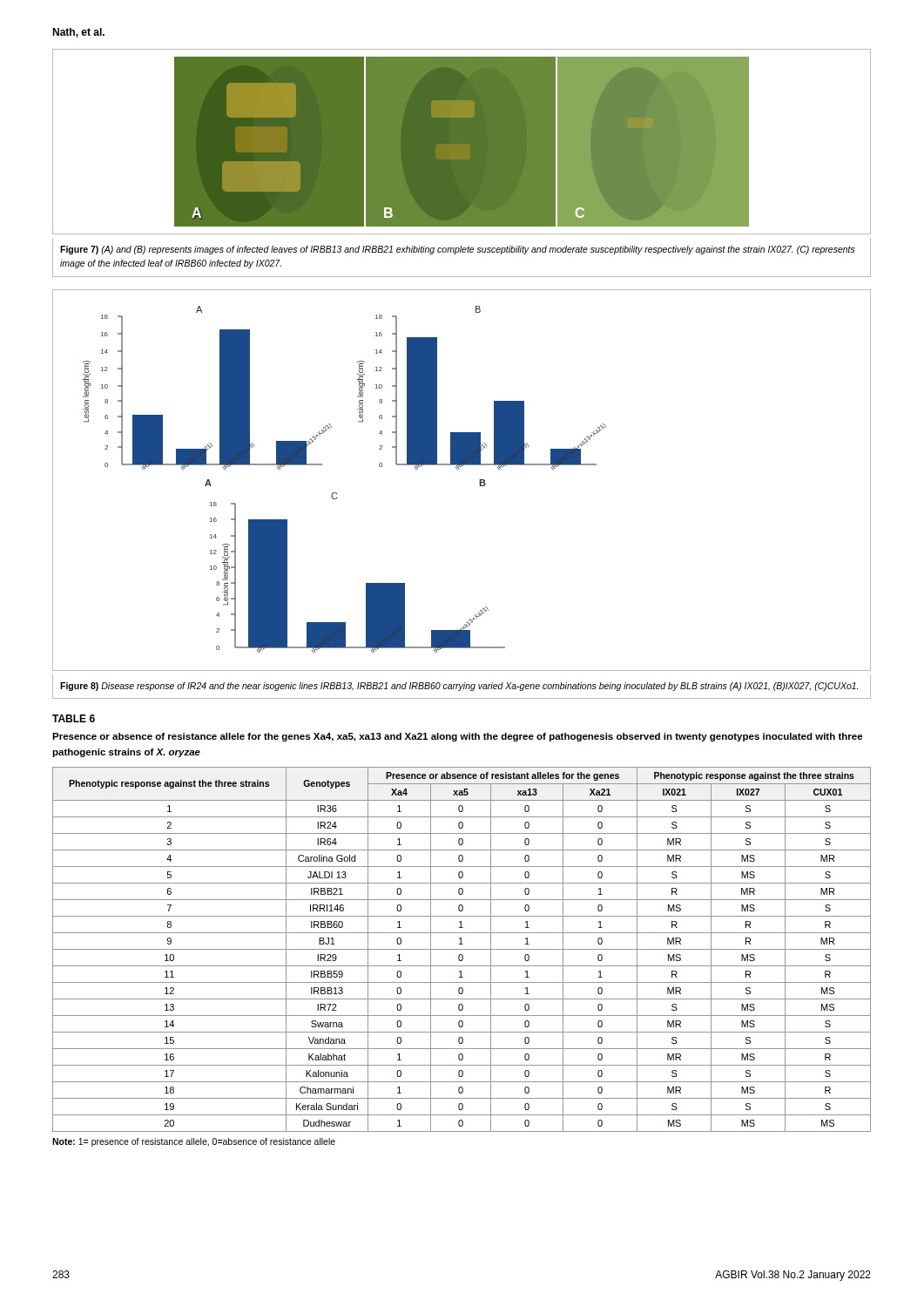The height and width of the screenshot is (1307, 924).
Task: Select the photo
Action: [462, 142]
